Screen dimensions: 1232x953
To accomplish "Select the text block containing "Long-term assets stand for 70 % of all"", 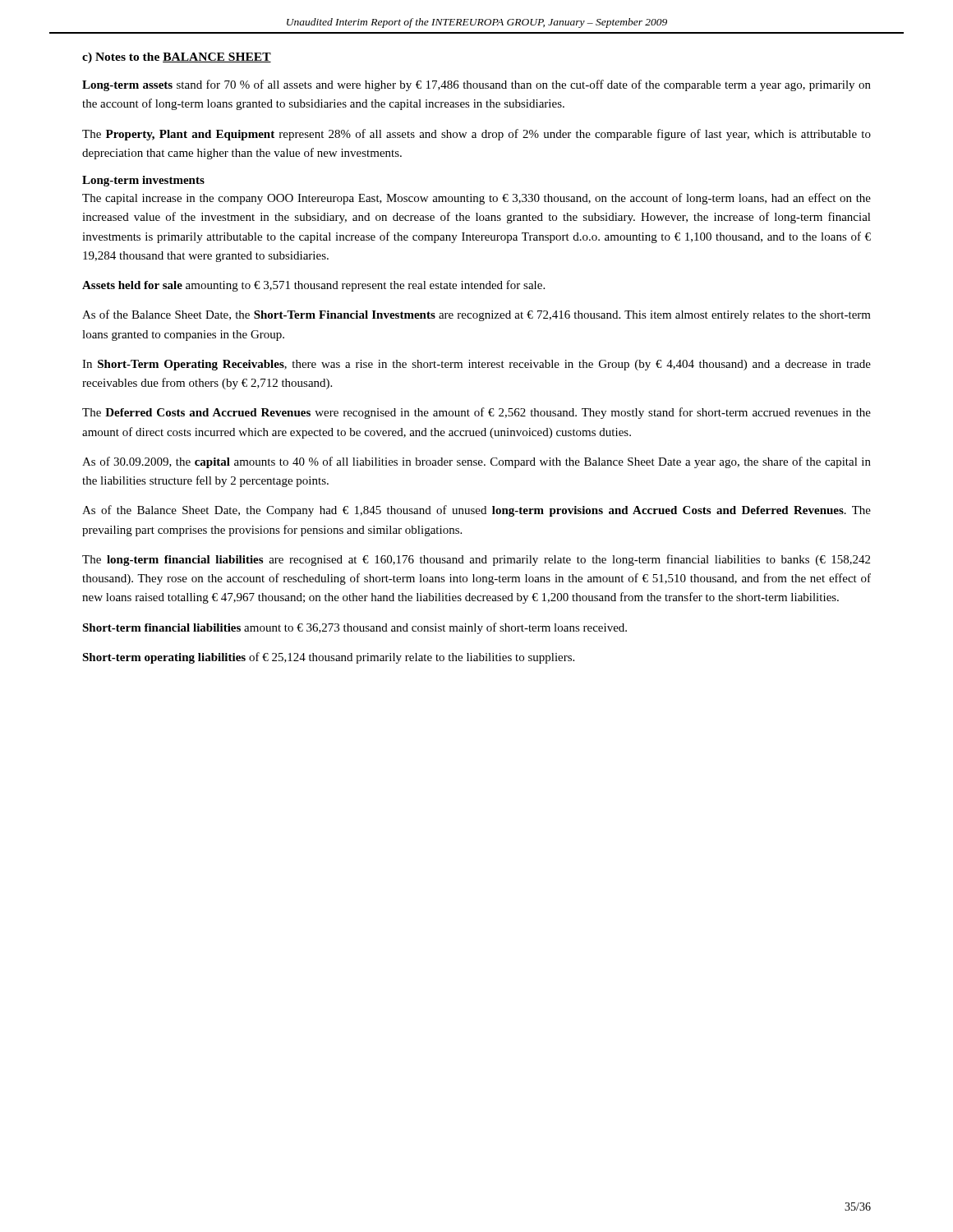I will click(x=476, y=94).
